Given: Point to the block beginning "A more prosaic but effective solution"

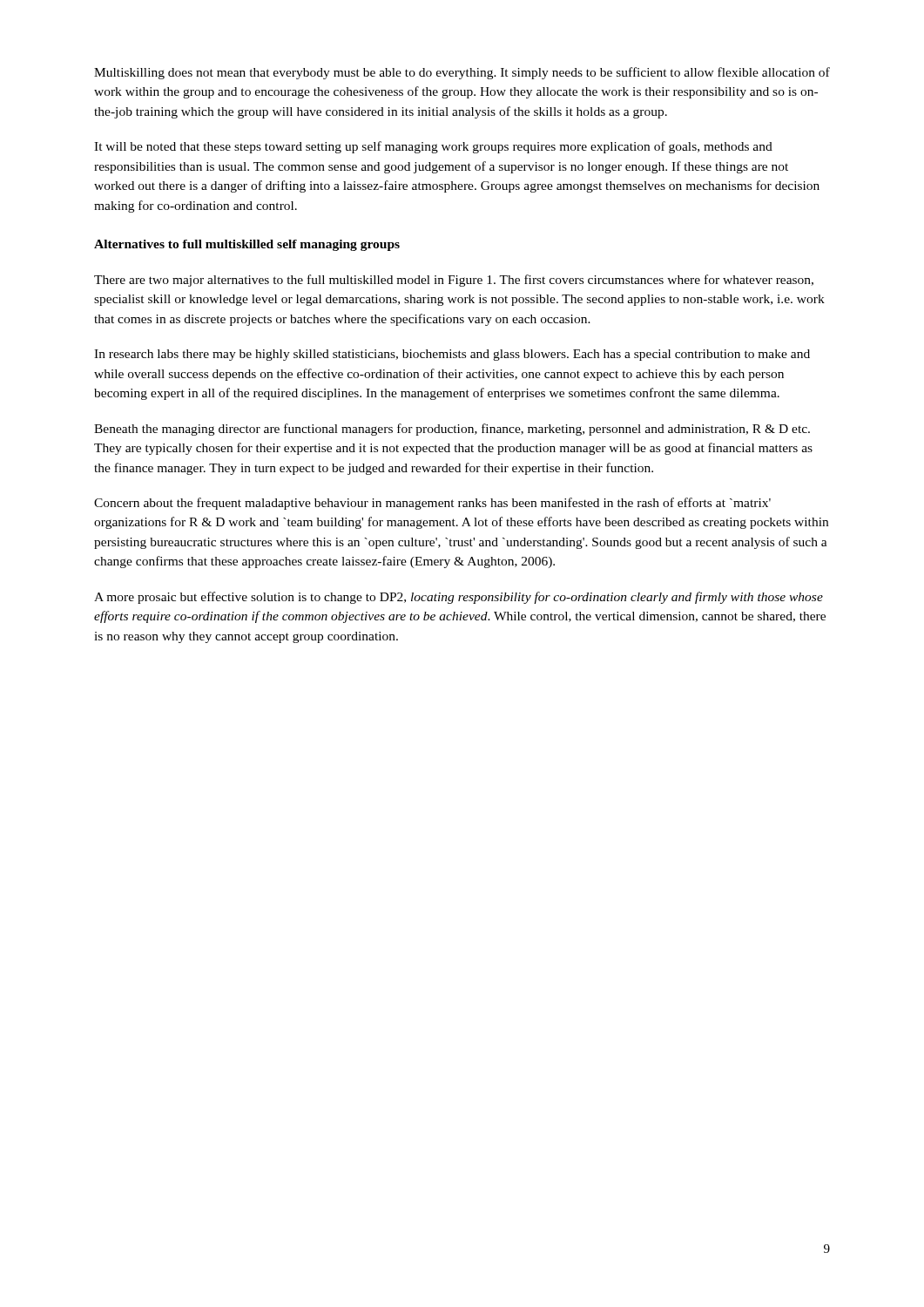Looking at the screenshot, I should (460, 616).
